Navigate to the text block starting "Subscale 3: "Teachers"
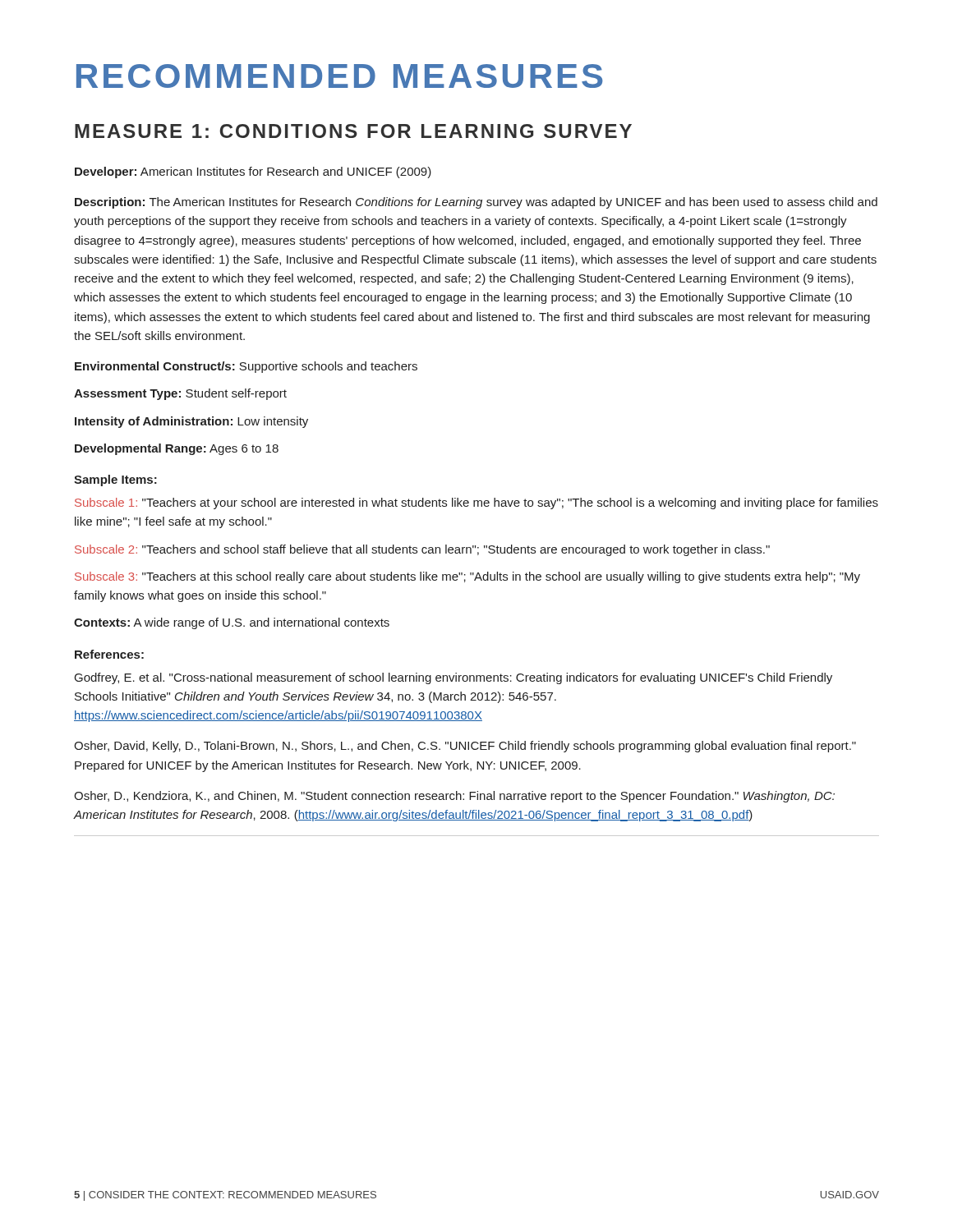The height and width of the screenshot is (1232, 953). 476,586
